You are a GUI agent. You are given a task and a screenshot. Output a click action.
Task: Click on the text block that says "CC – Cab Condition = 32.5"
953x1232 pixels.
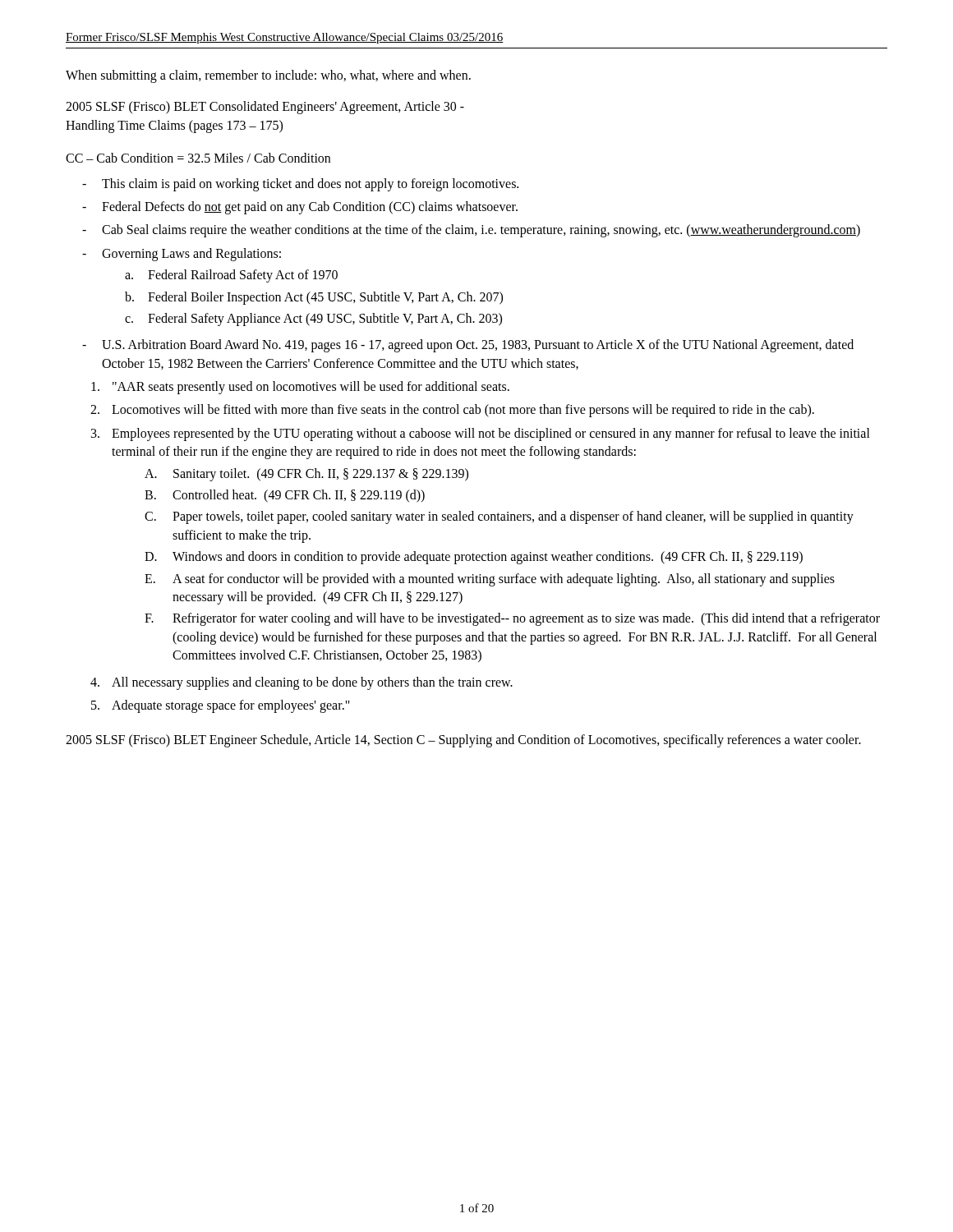198,158
